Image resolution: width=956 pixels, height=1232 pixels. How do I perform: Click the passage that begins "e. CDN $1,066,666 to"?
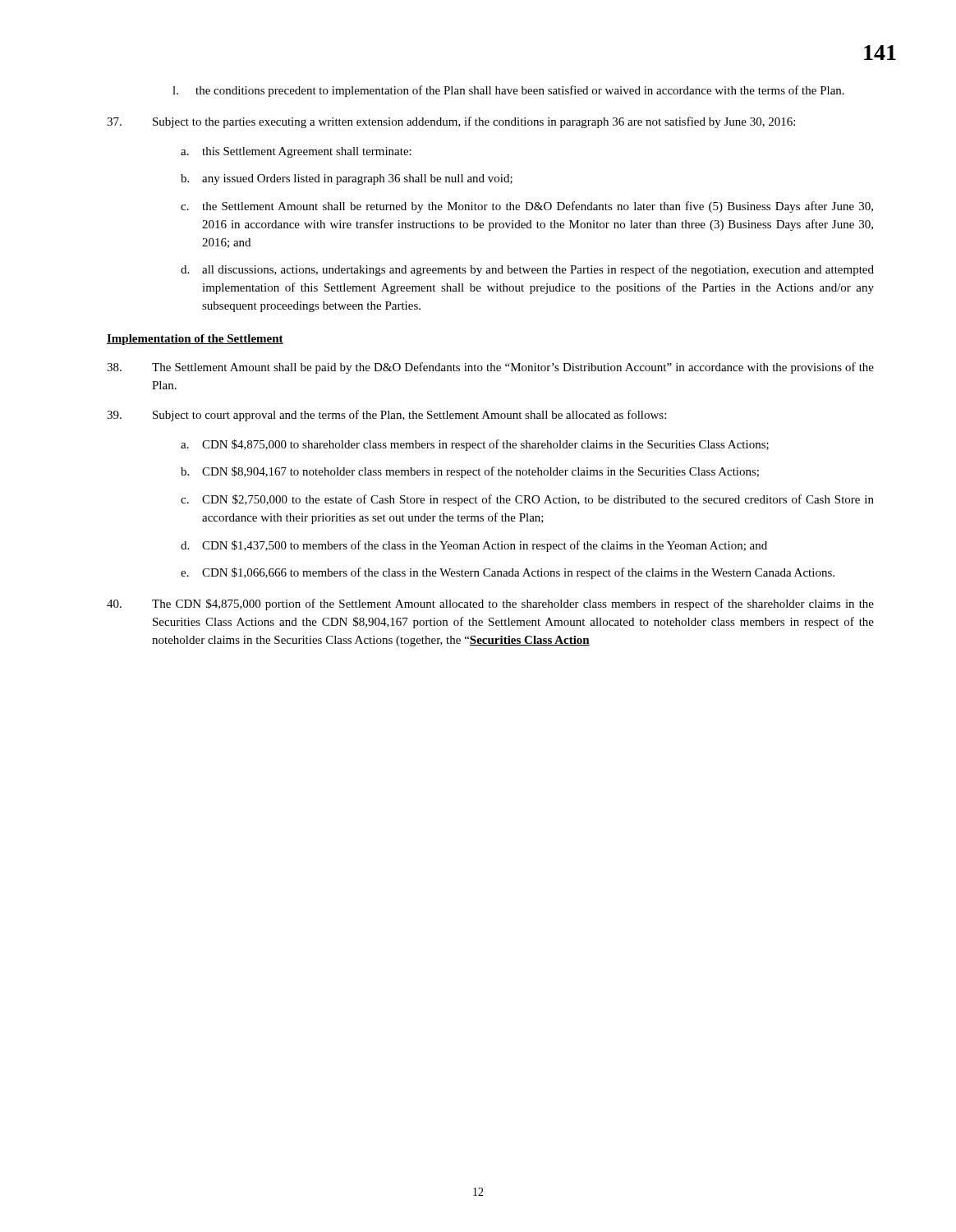[527, 573]
